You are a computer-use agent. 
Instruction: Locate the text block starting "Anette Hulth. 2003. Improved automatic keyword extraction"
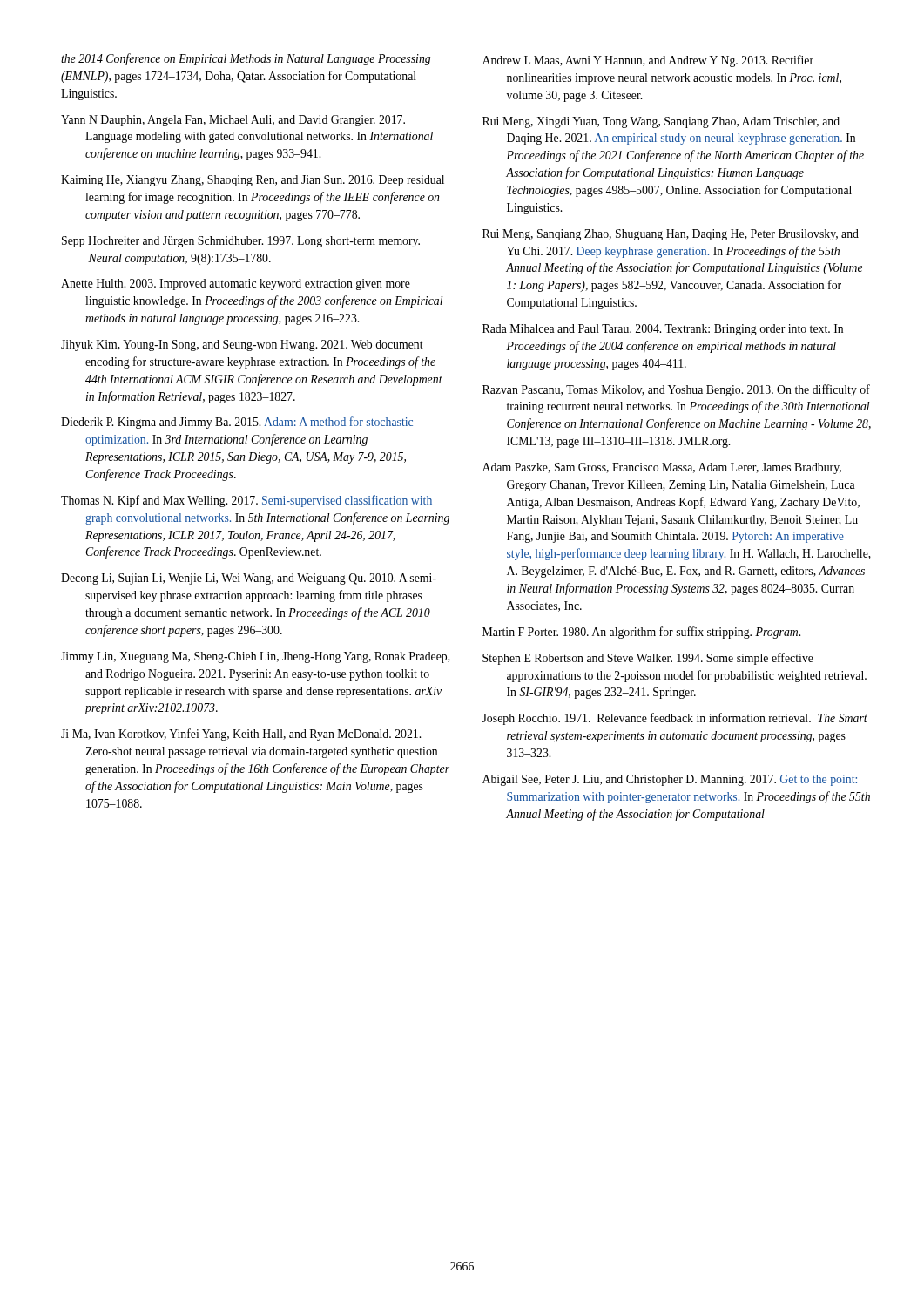[252, 301]
